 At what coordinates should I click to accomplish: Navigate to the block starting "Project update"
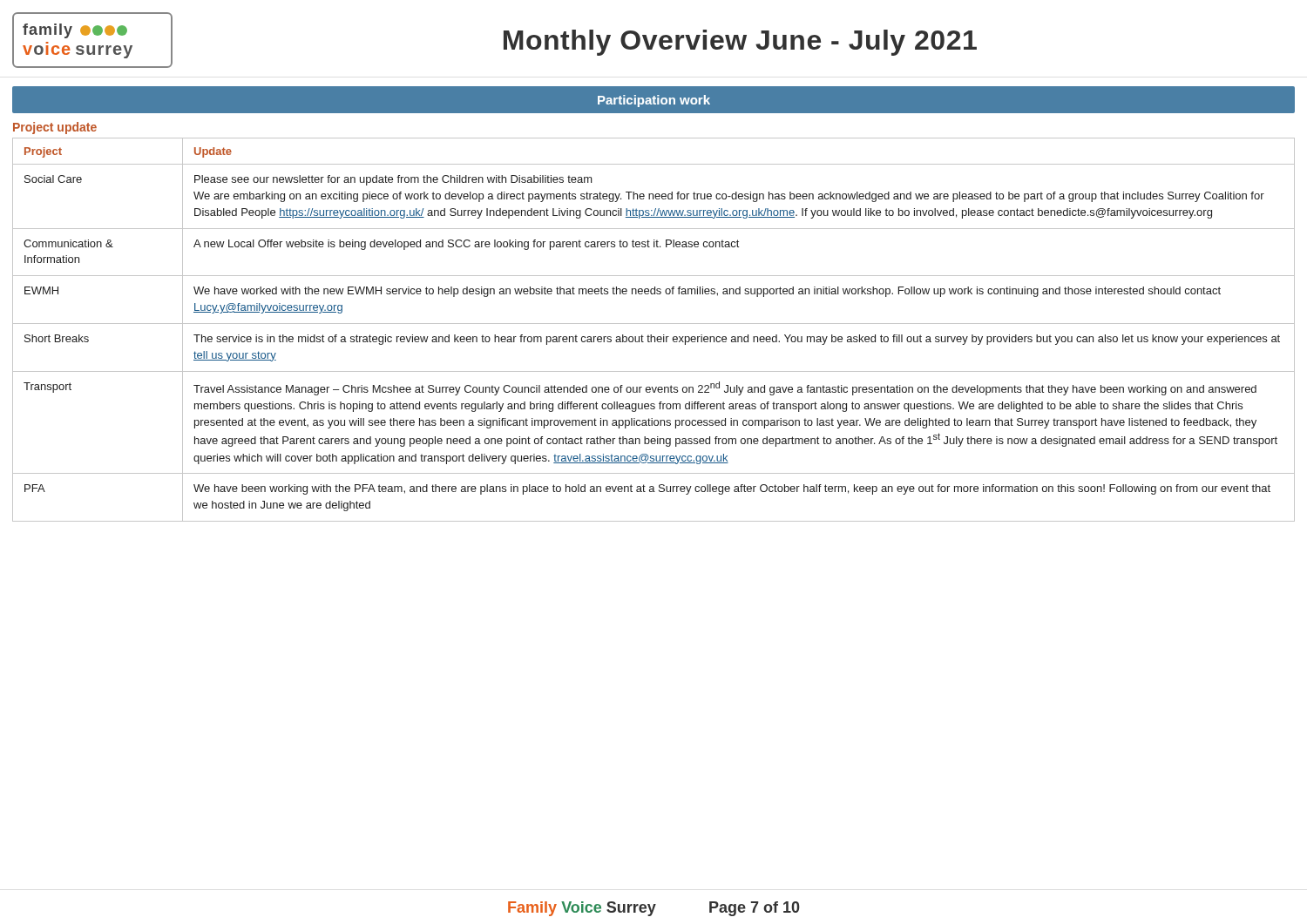click(55, 127)
